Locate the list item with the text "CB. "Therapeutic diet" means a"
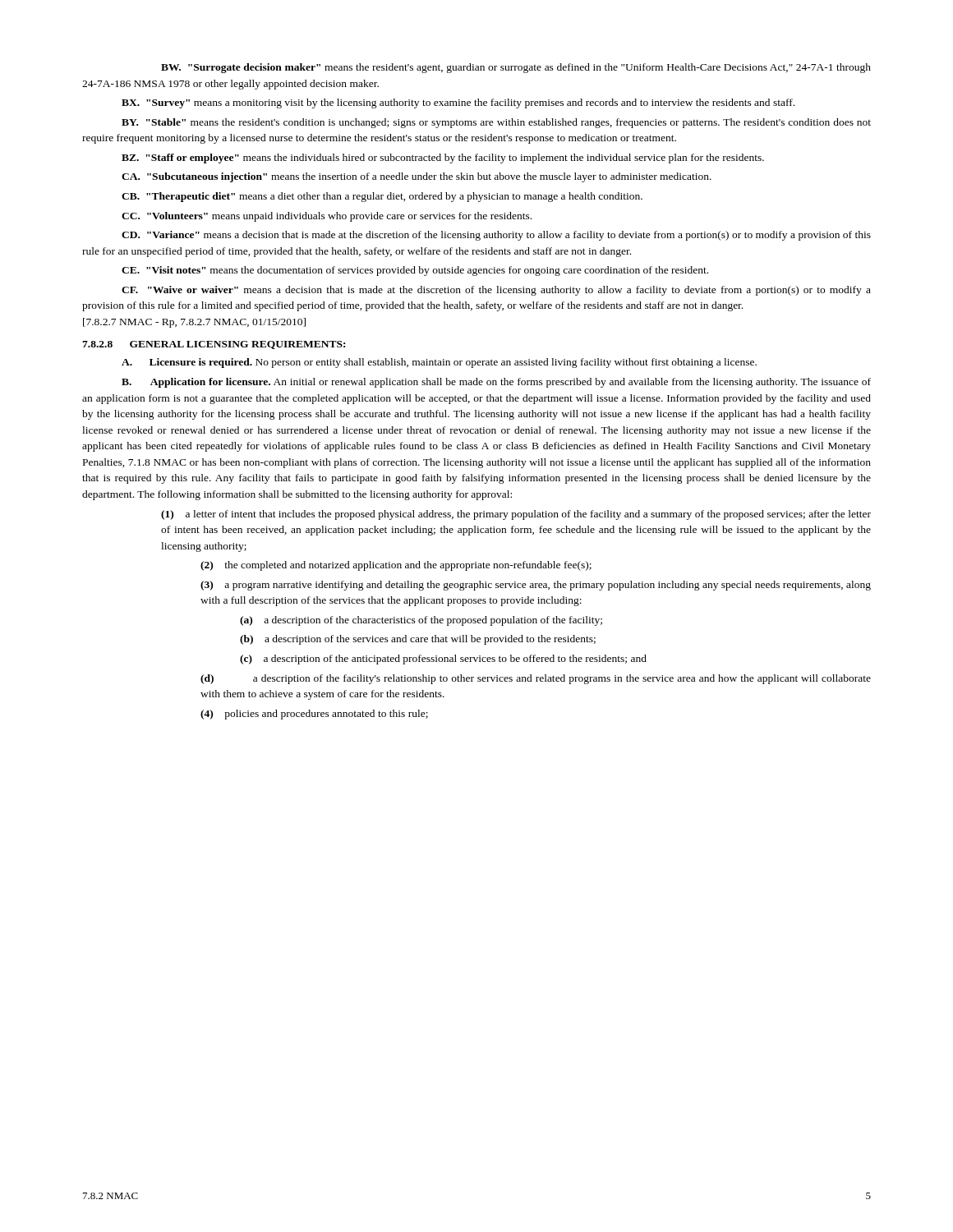This screenshot has height=1232, width=953. 382,196
